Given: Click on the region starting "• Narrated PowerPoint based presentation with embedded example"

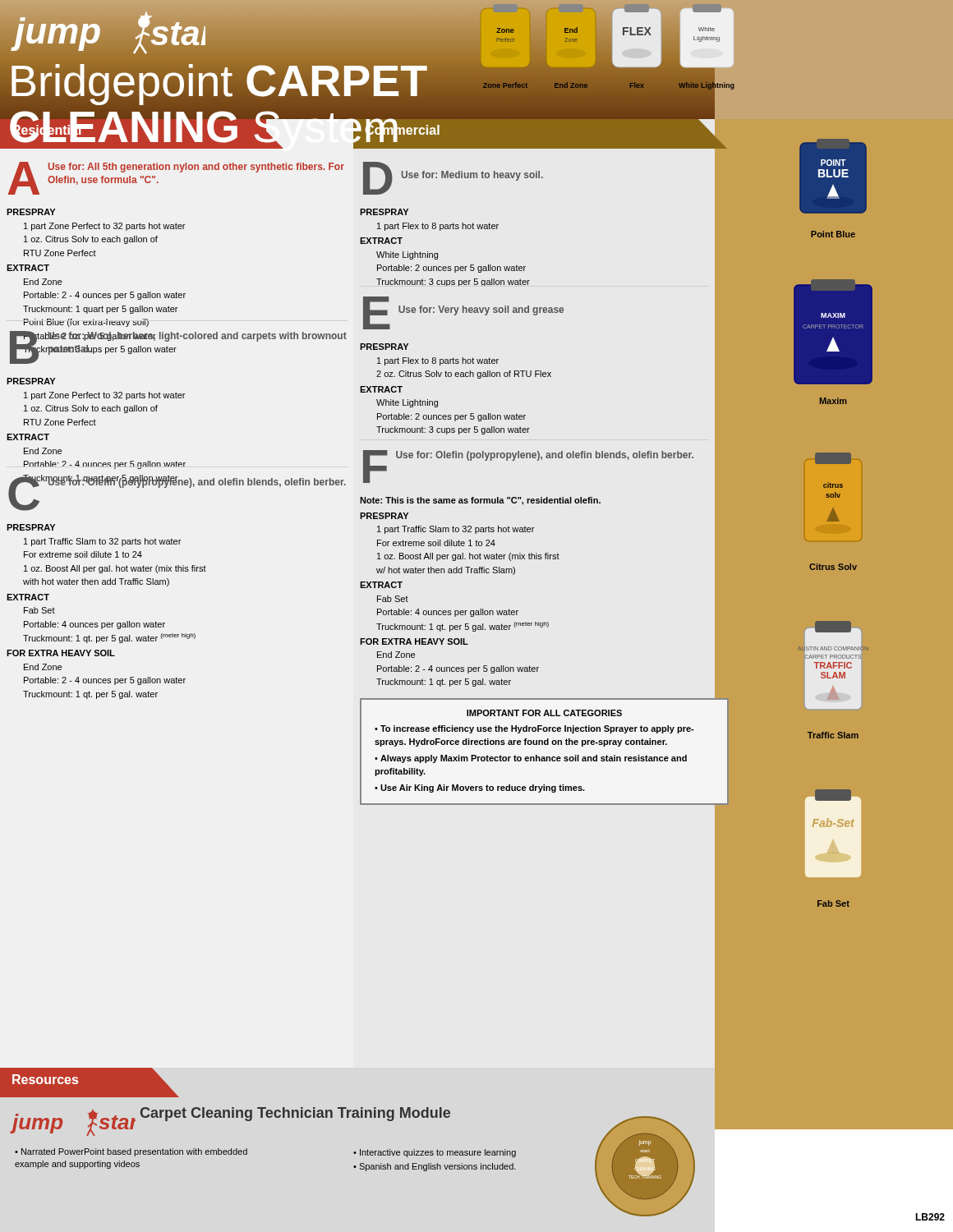Looking at the screenshot, I should tap(131, 1158).
